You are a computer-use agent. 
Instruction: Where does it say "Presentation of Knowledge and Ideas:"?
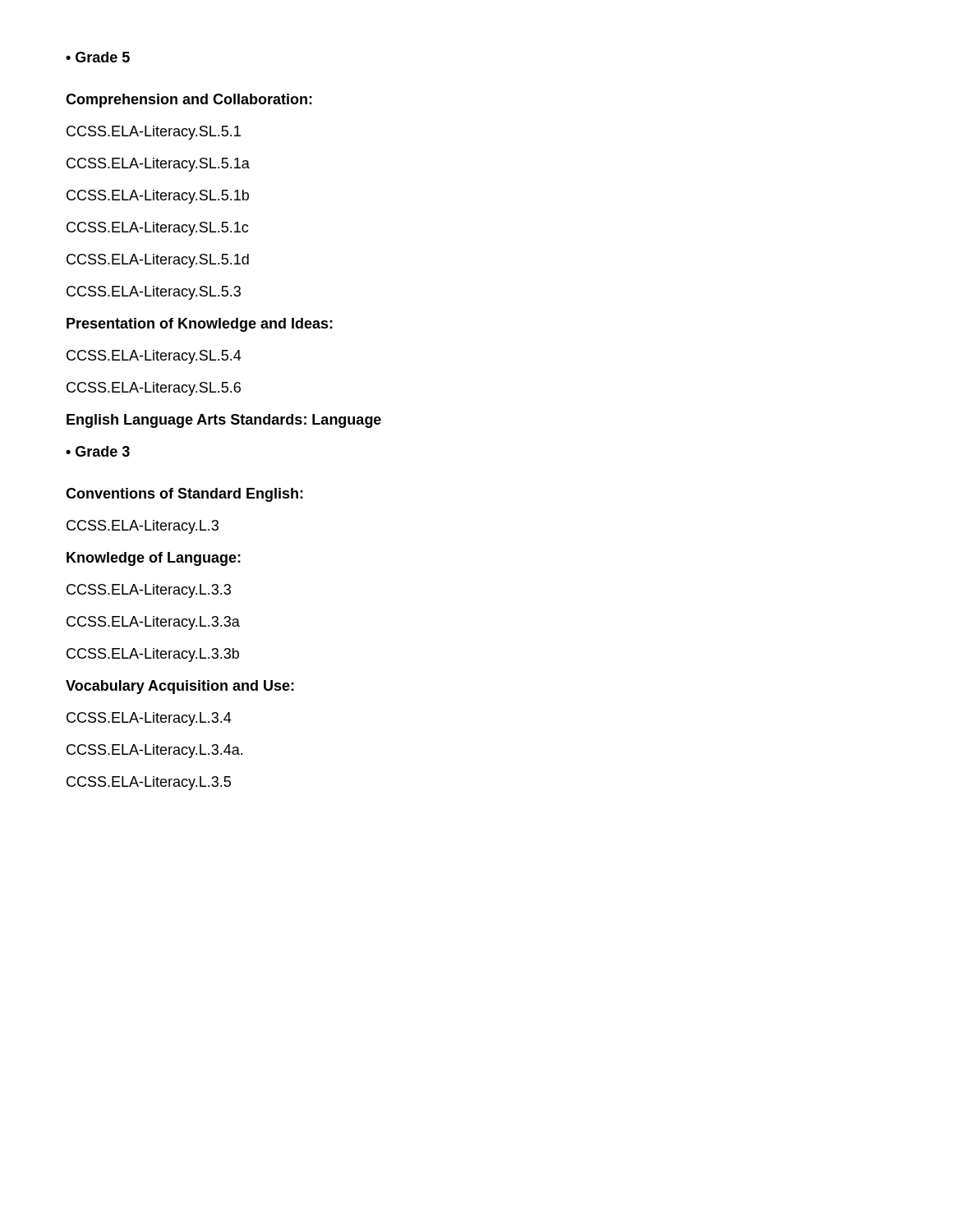200,324
